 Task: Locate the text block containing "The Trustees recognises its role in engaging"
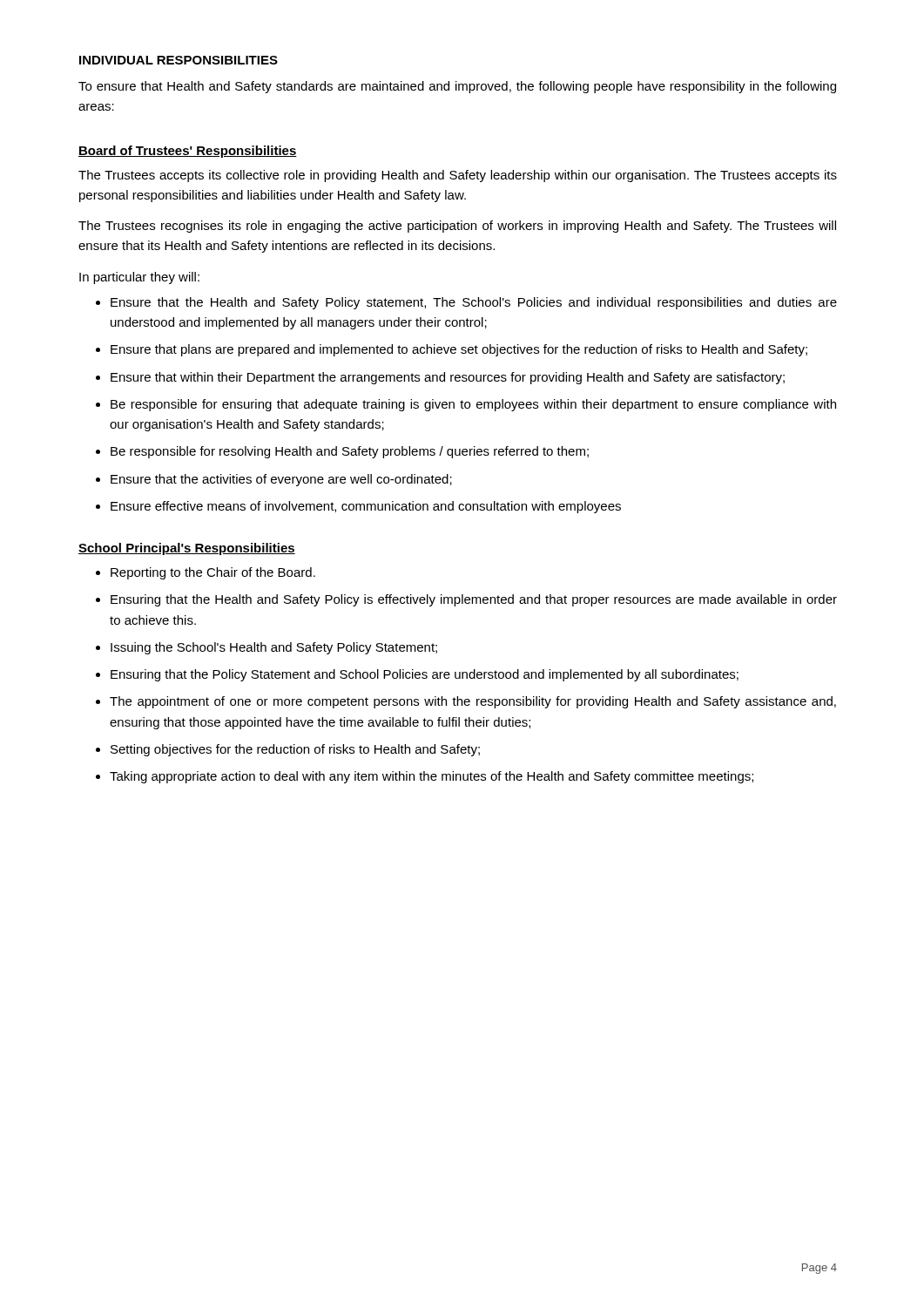(x=458, y=235)
